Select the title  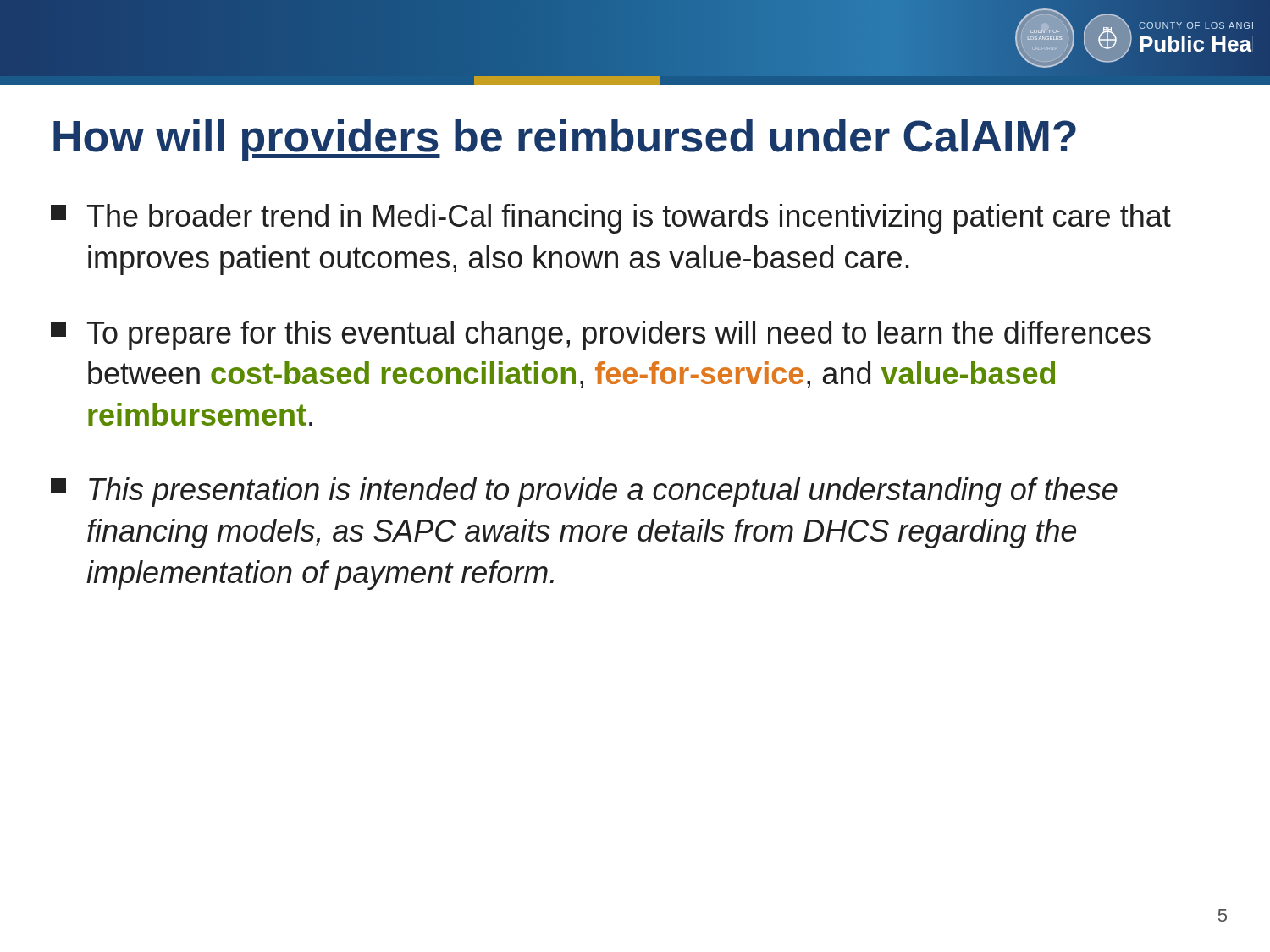[x=565, y=136]
